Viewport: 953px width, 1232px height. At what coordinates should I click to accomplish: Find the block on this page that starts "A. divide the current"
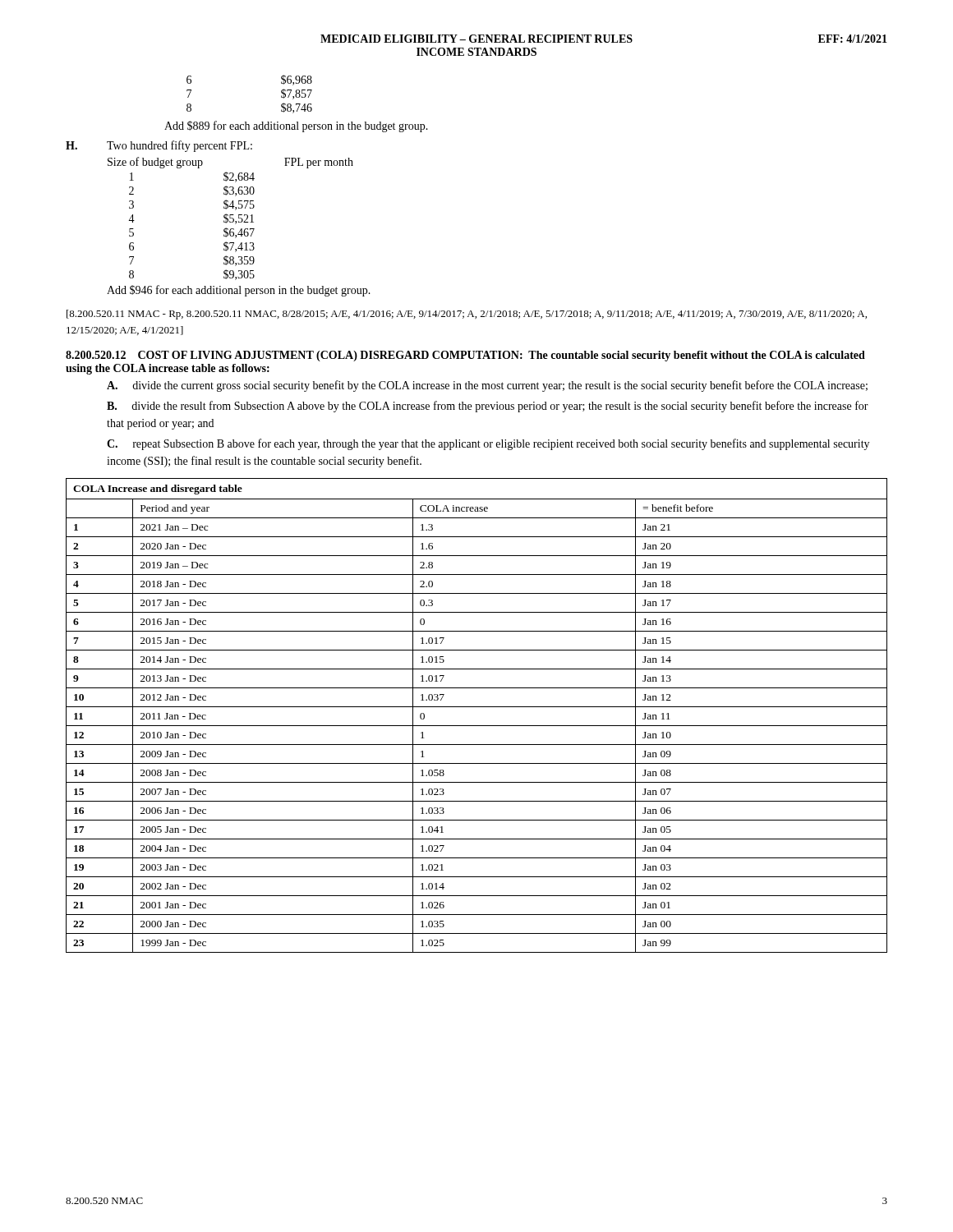[x=488, y=386]
